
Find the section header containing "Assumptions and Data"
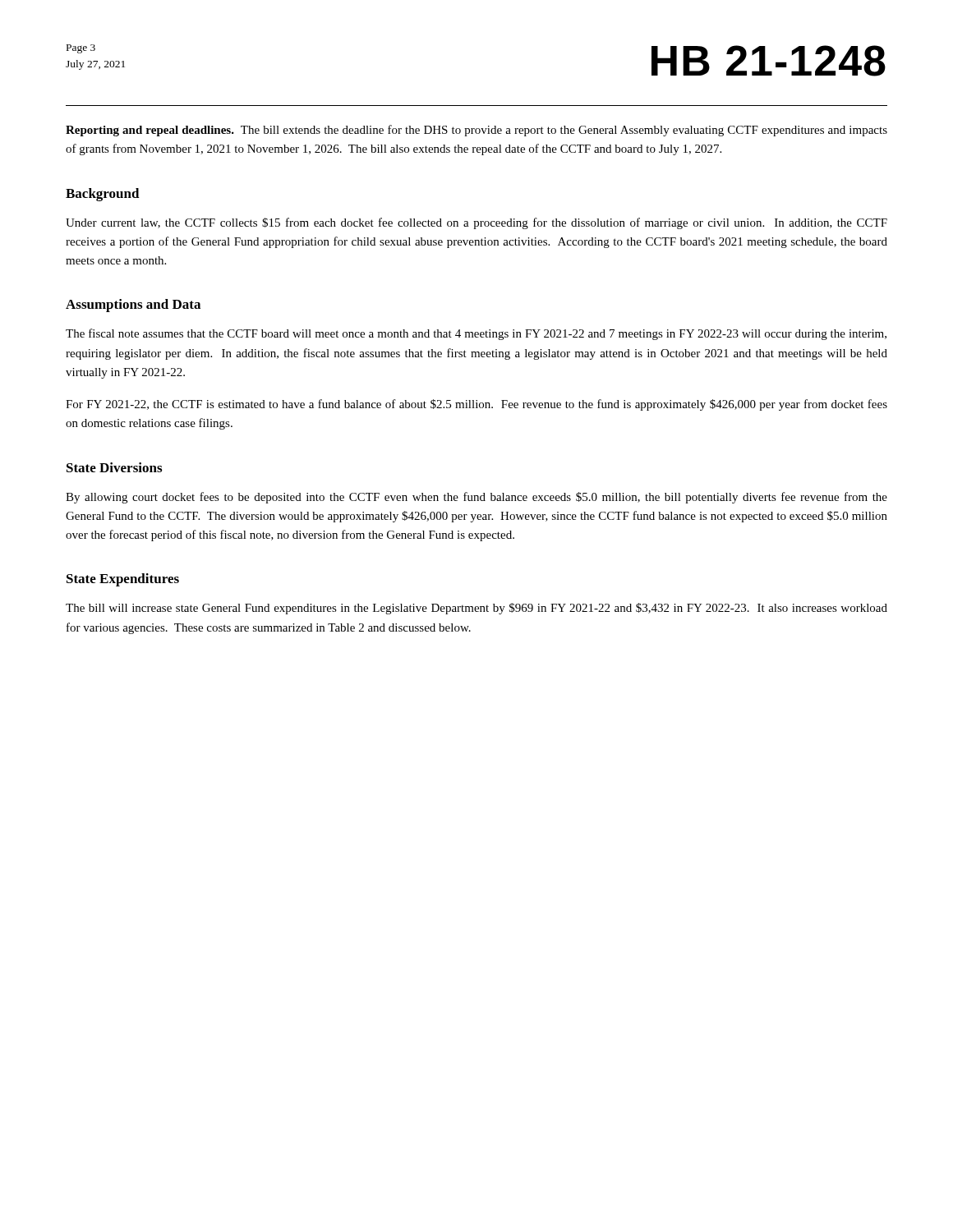point(133,304)
